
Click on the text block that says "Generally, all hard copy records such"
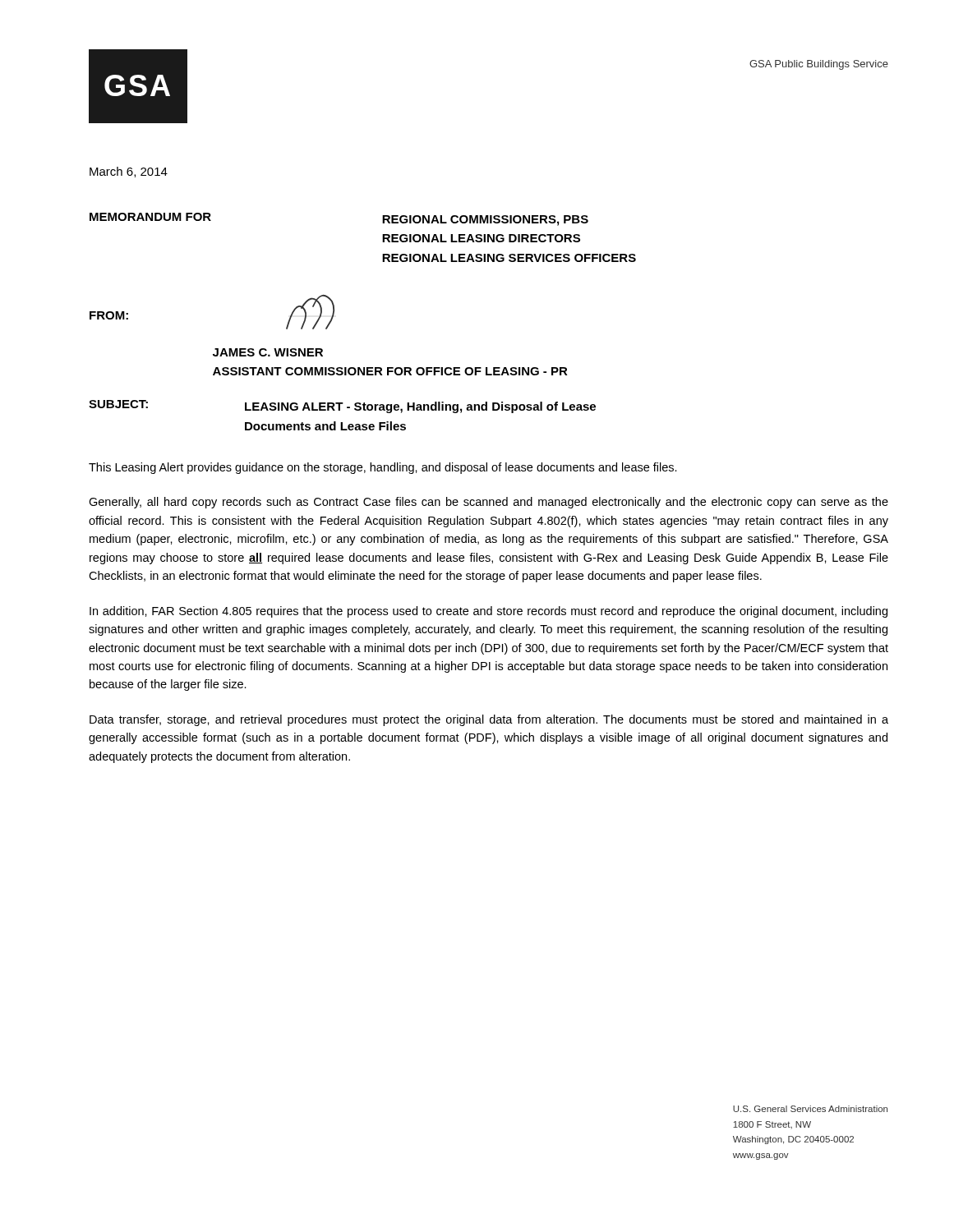coord(488,539)
